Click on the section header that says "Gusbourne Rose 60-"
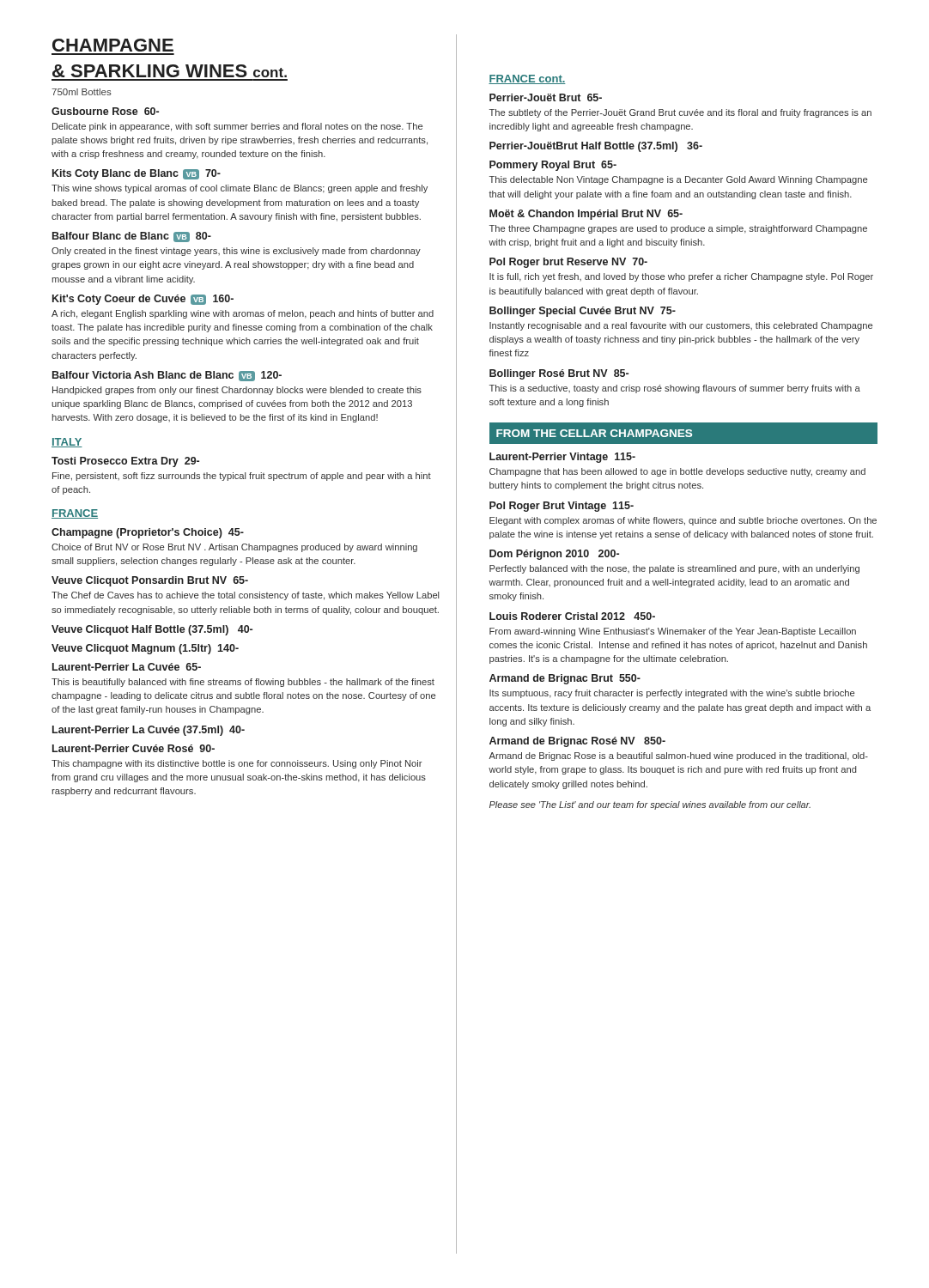The image size is (929, 1288). point(106,111)
